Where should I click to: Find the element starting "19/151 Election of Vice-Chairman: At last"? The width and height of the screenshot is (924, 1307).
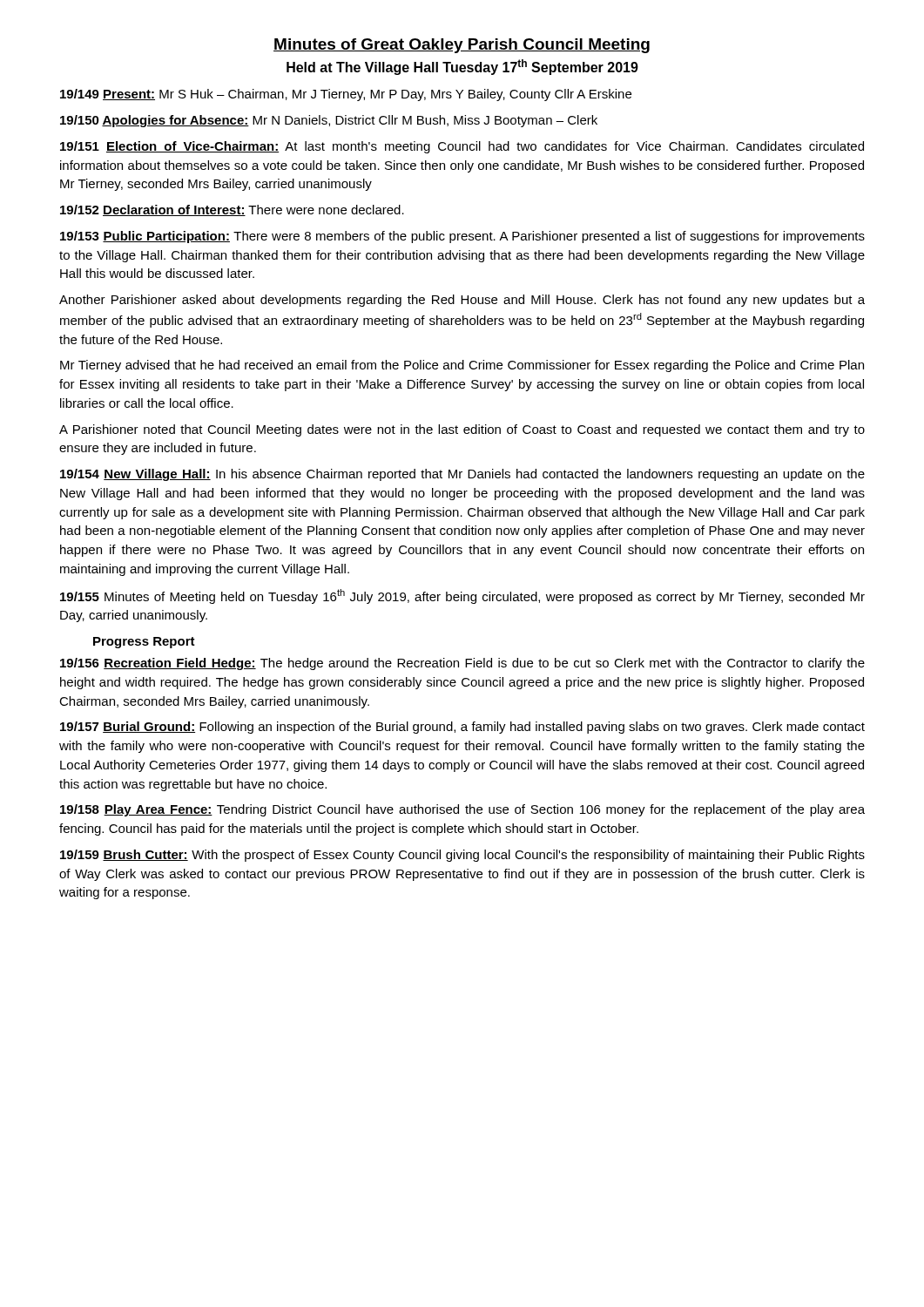[462, 165]
